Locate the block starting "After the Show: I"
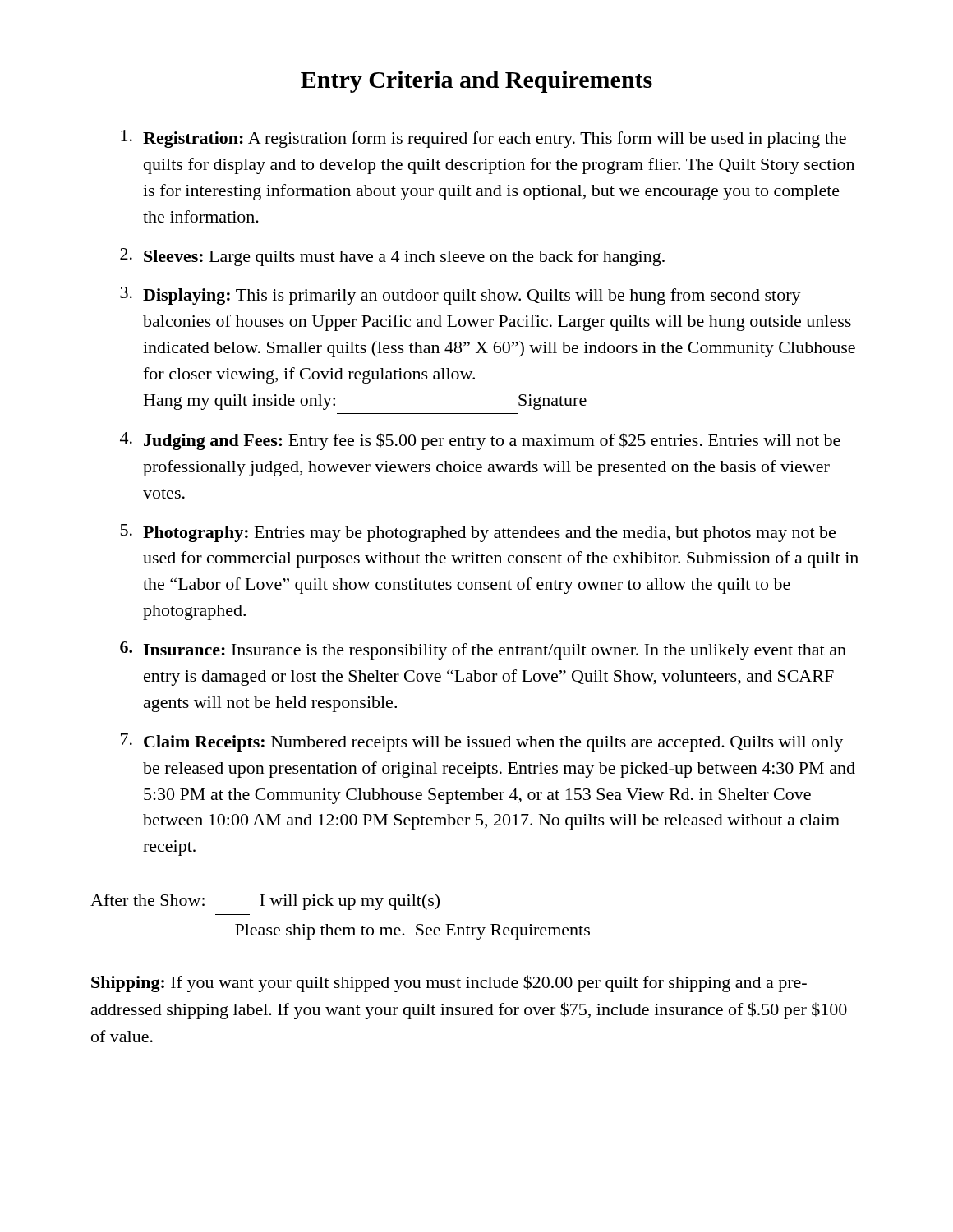The height and width of the screenshot is (1232, 953). click(265, 902)
